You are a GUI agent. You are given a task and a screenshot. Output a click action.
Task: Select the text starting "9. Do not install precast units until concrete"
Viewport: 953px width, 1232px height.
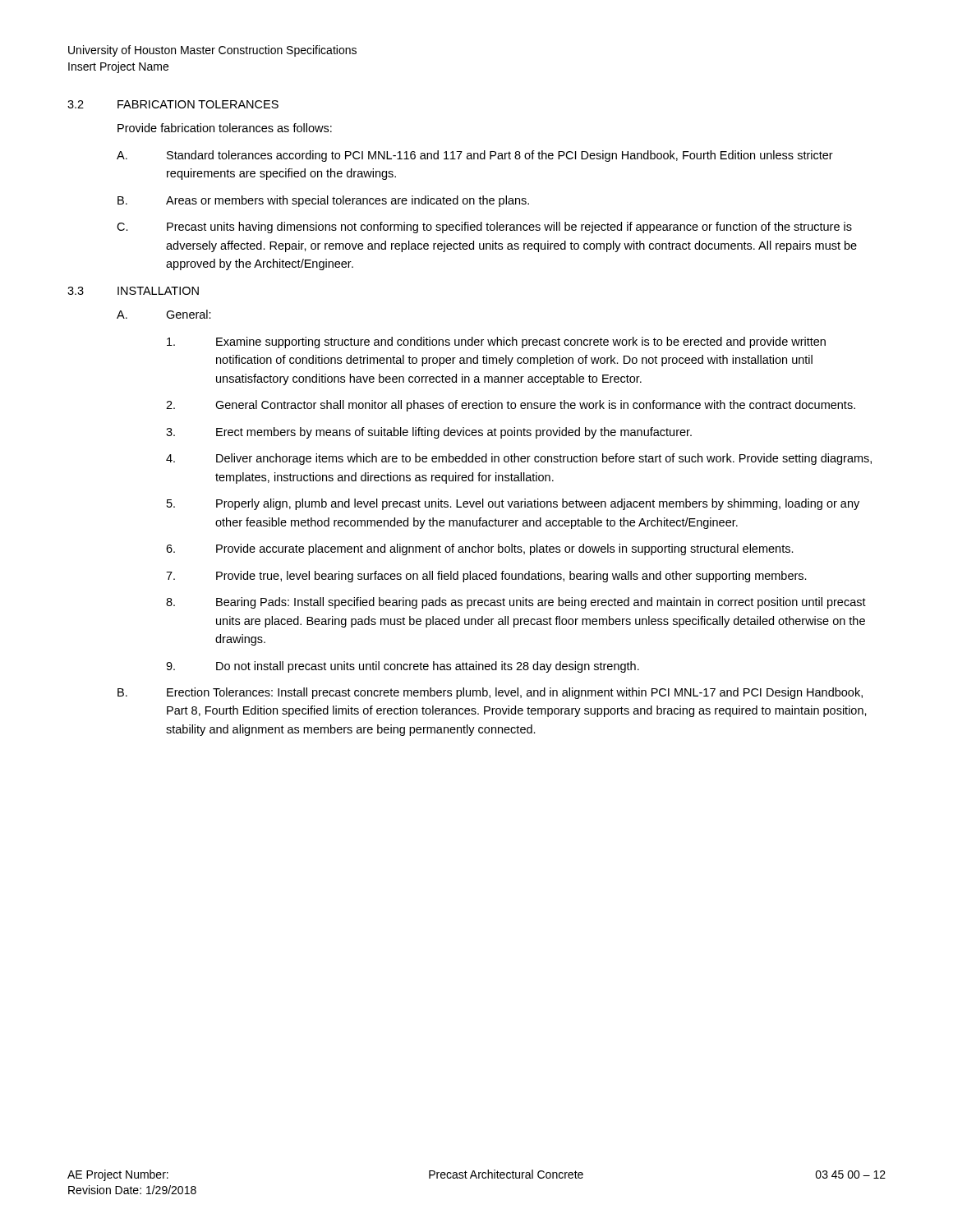coord(526,666)
